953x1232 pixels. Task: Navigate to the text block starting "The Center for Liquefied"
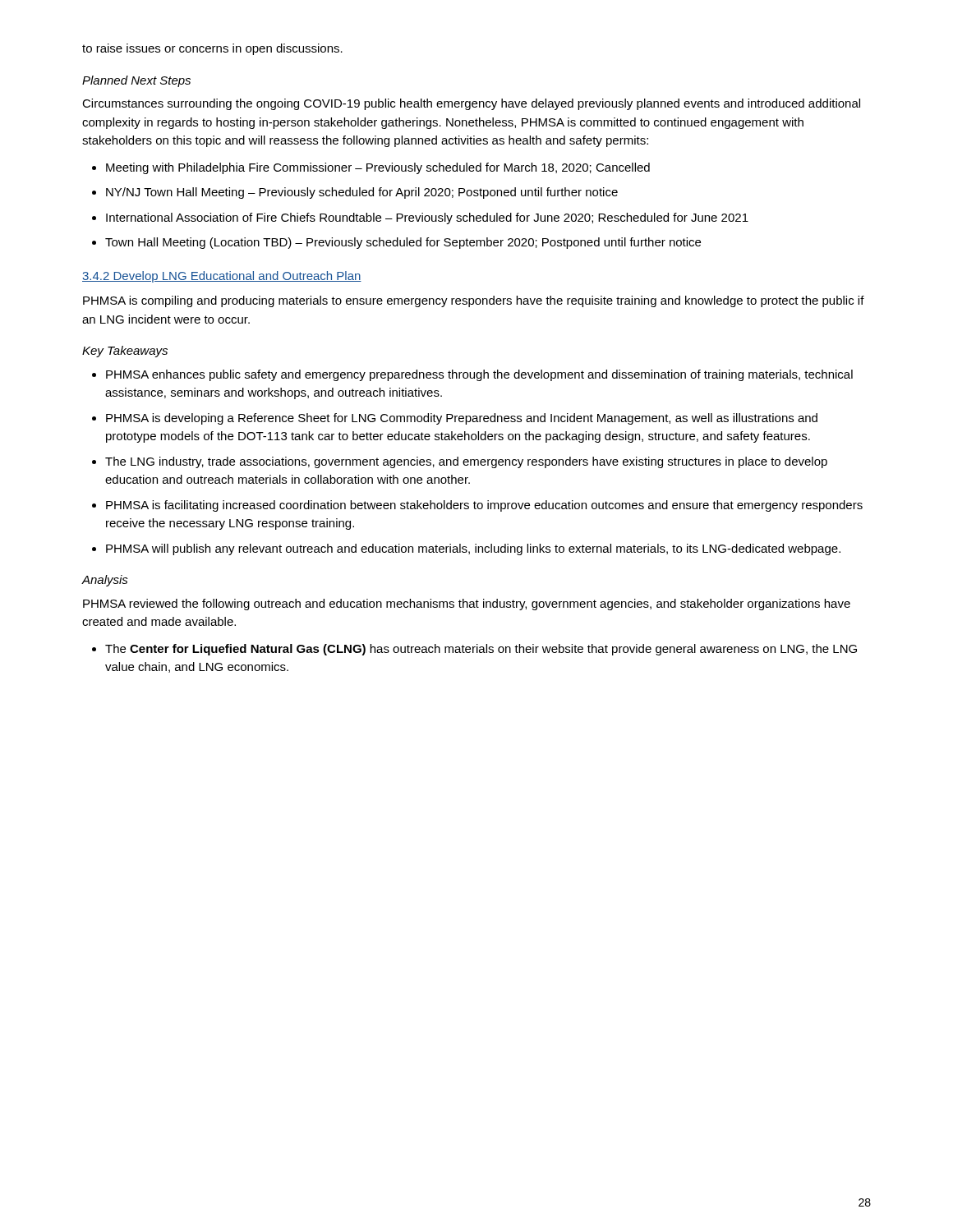point(476,658)
